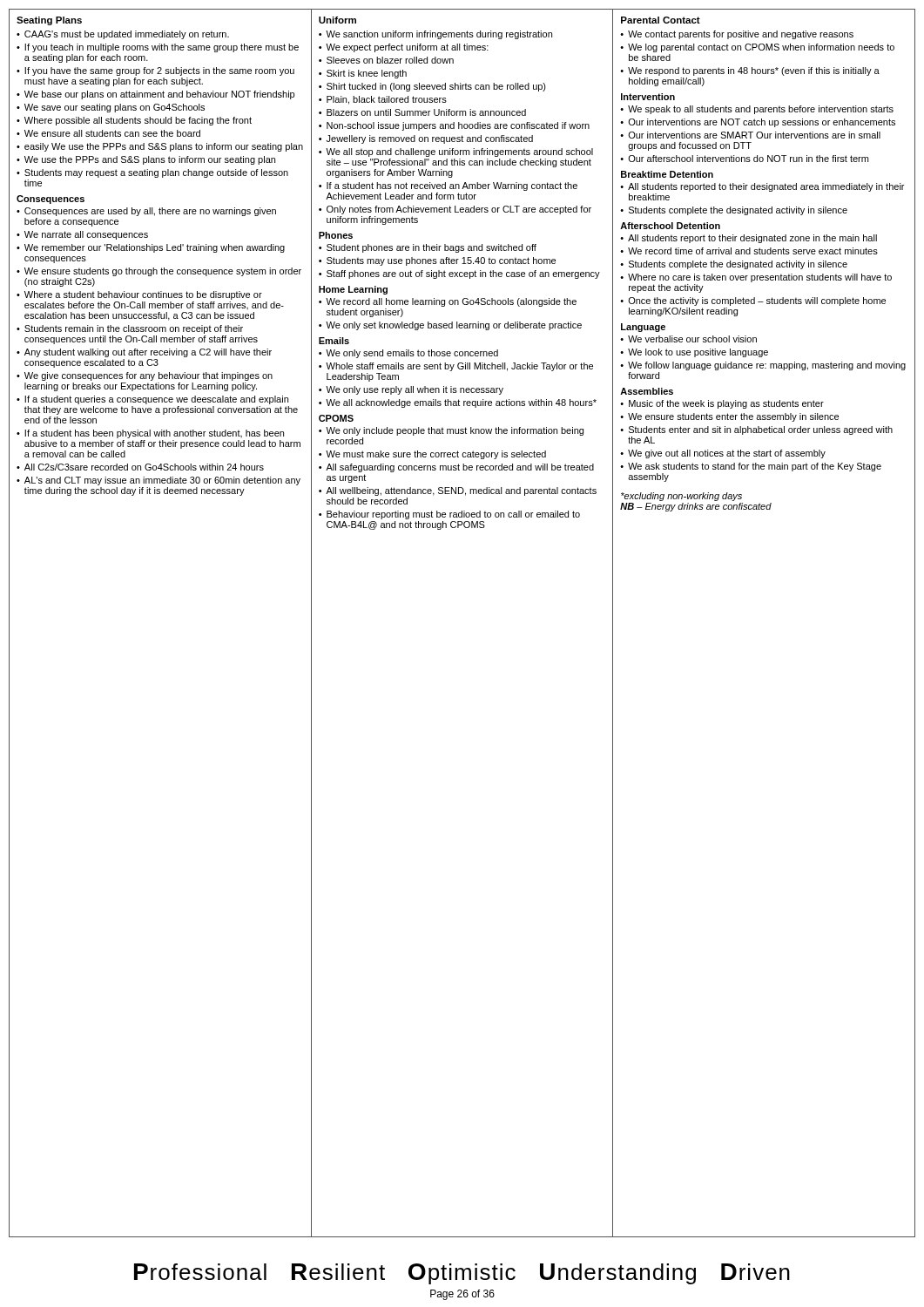
Task: Click on the region starting "We give out all notices at the"
Action: (727, 453)
